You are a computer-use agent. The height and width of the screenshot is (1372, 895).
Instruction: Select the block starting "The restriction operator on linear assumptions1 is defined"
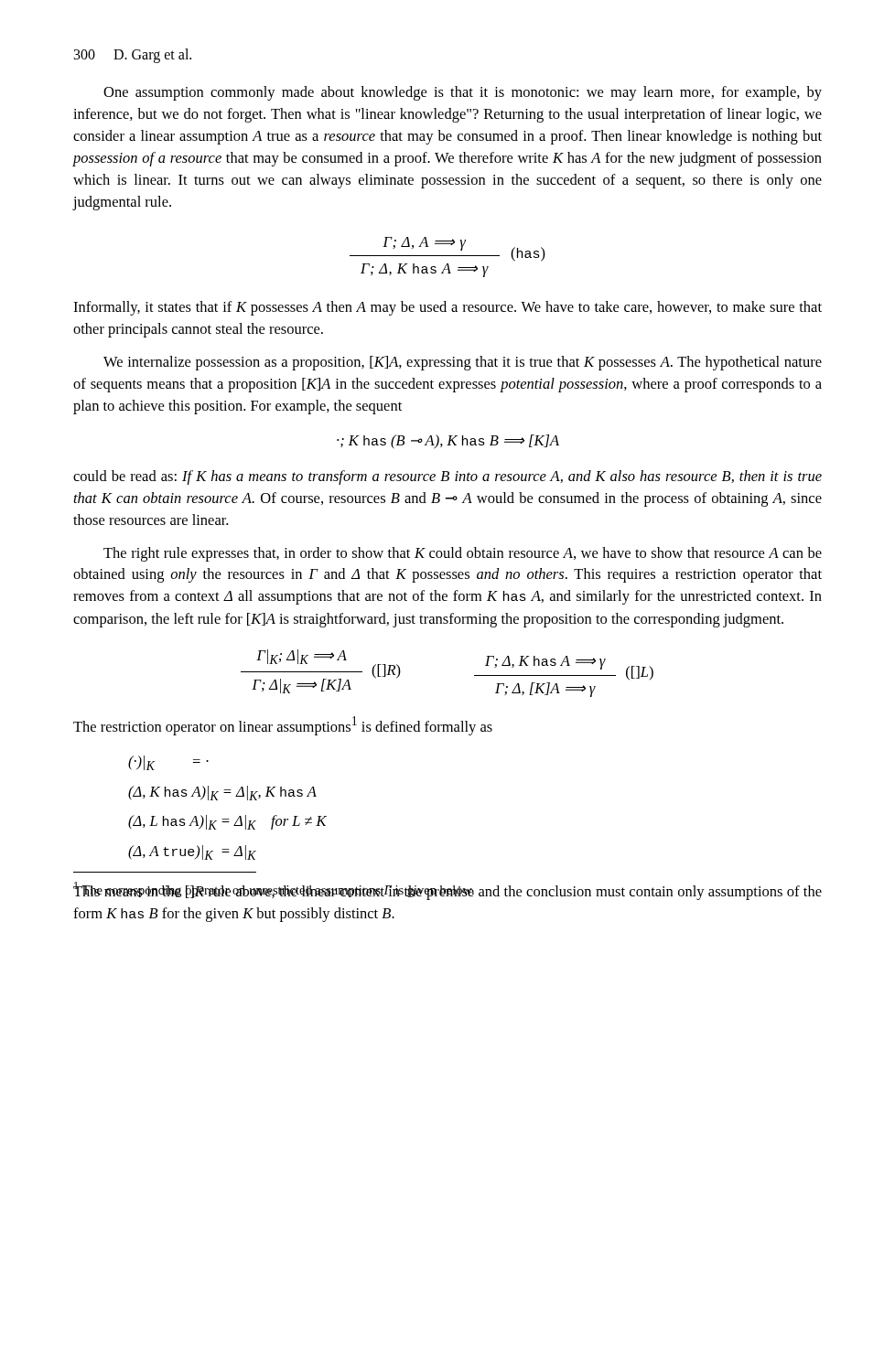pos(448,725)
